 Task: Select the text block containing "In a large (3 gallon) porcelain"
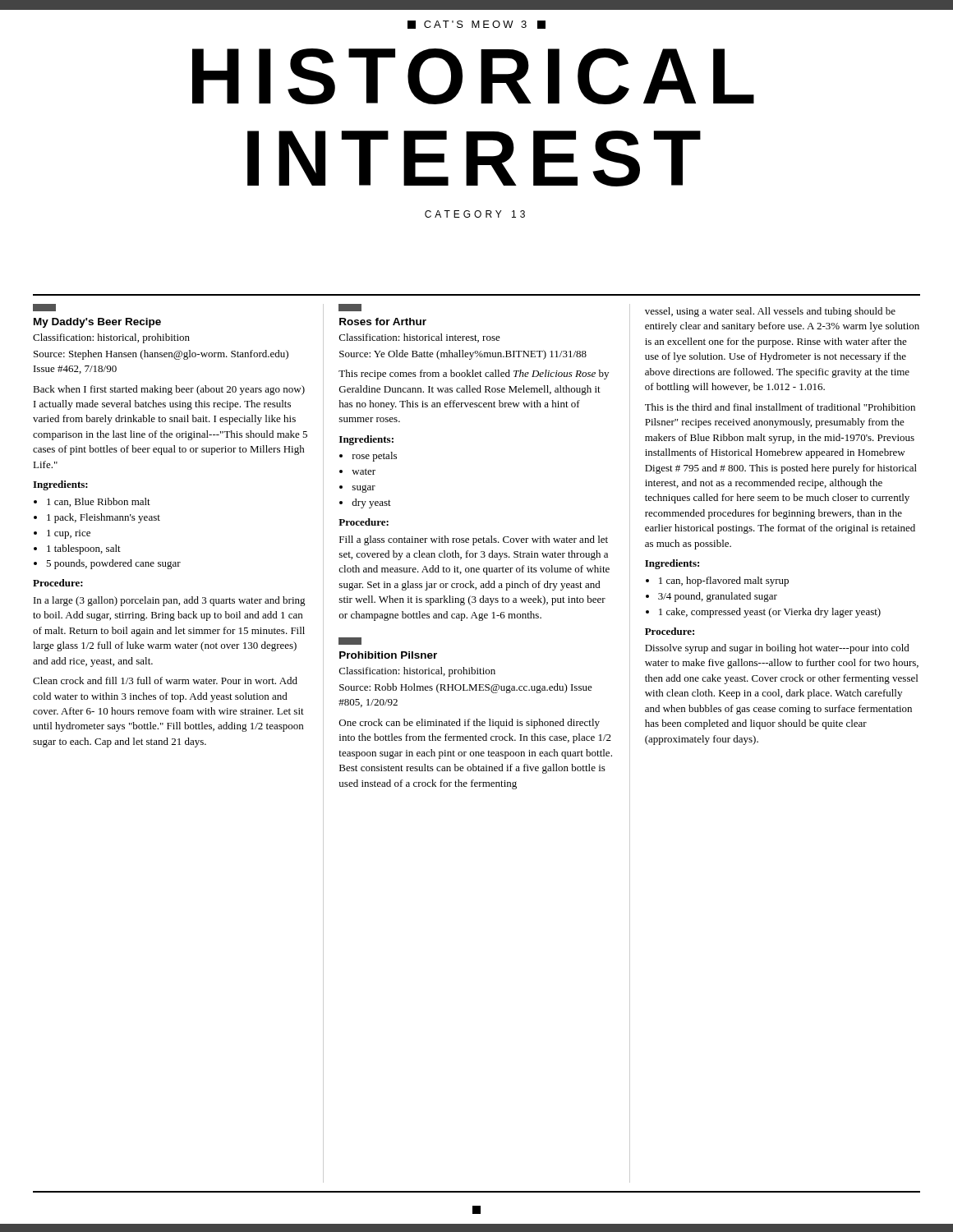[x=169, y=630]
